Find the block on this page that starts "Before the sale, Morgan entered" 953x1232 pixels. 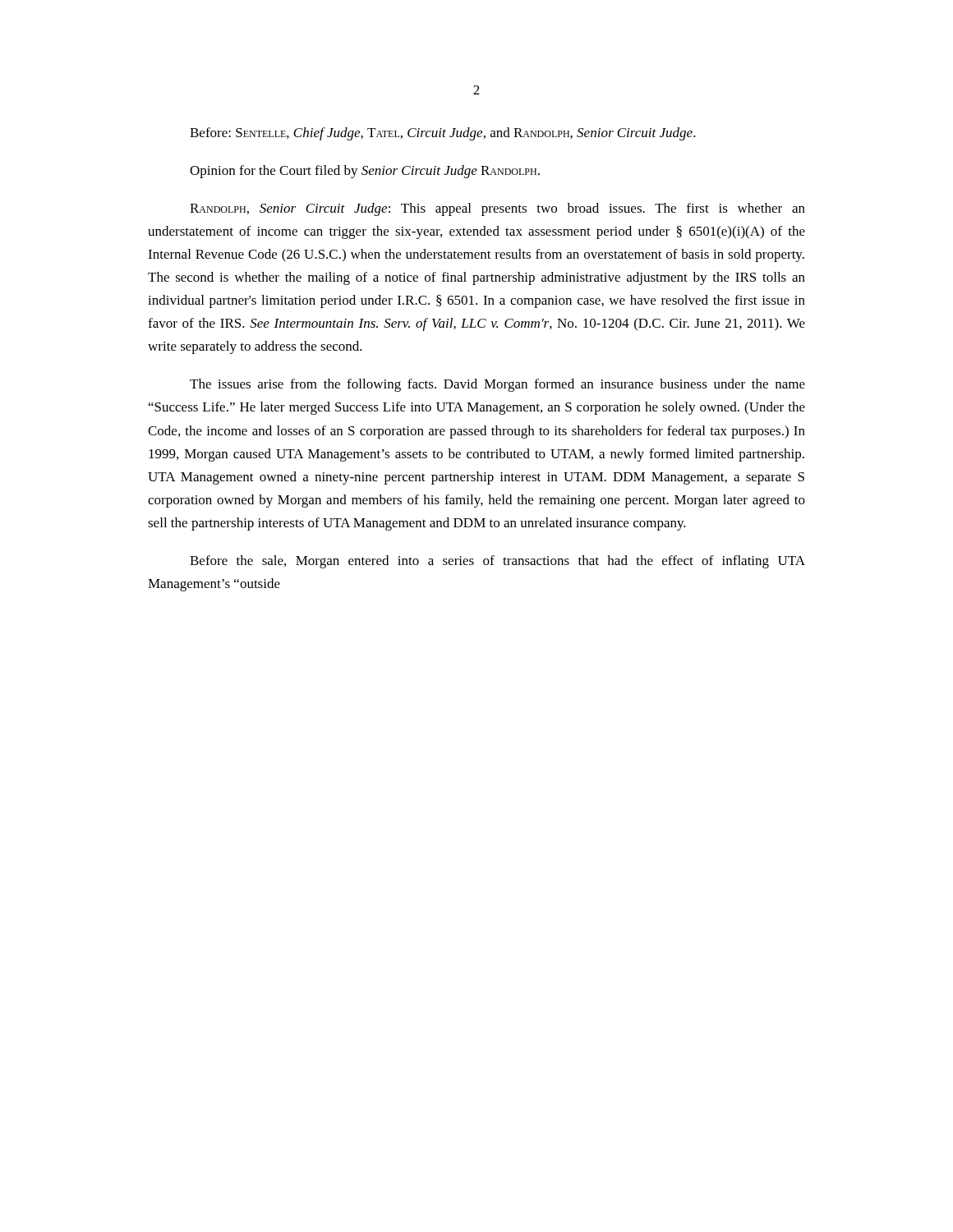click(476, 572)
